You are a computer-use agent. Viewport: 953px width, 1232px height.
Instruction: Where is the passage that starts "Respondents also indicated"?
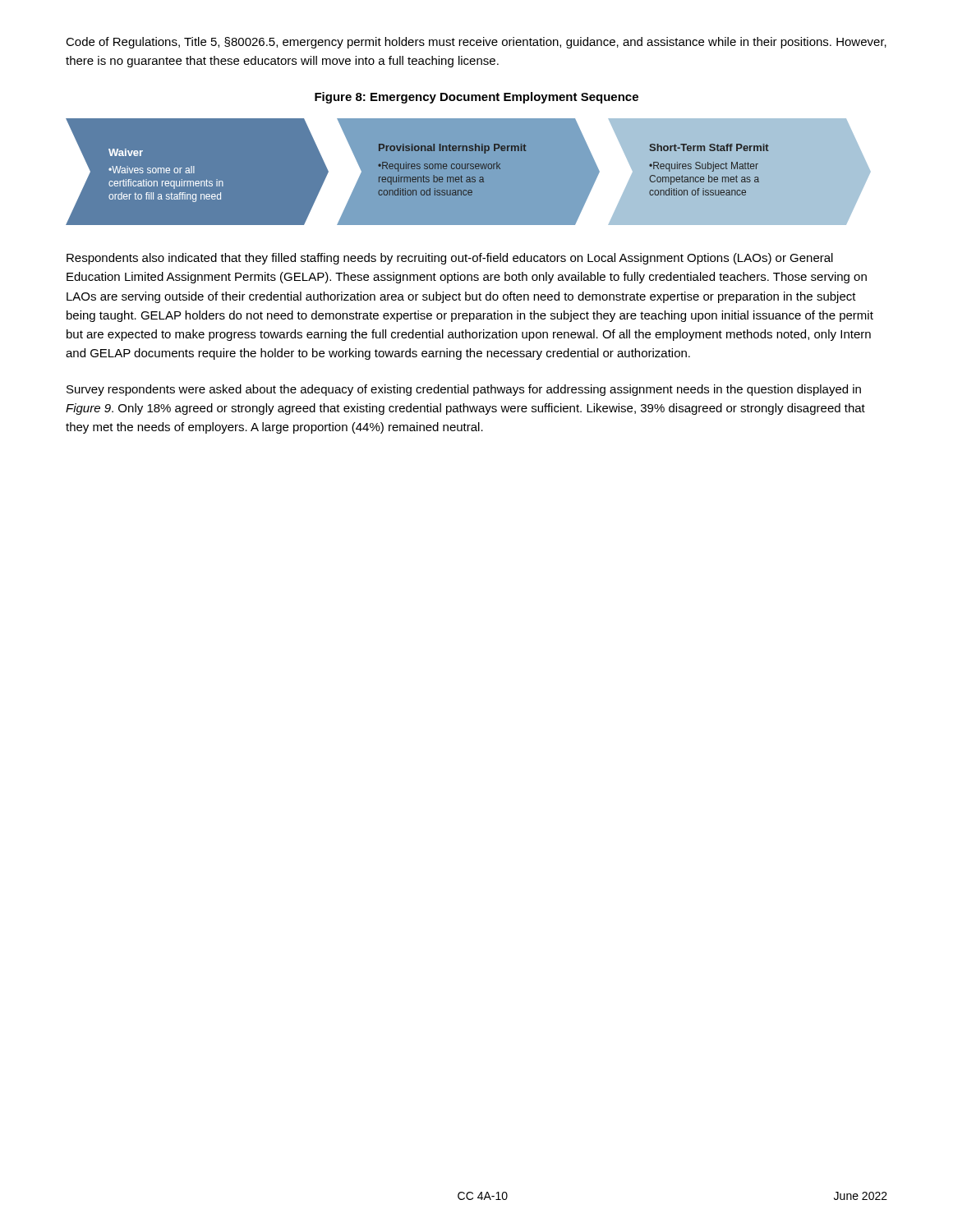pos(469,305)
